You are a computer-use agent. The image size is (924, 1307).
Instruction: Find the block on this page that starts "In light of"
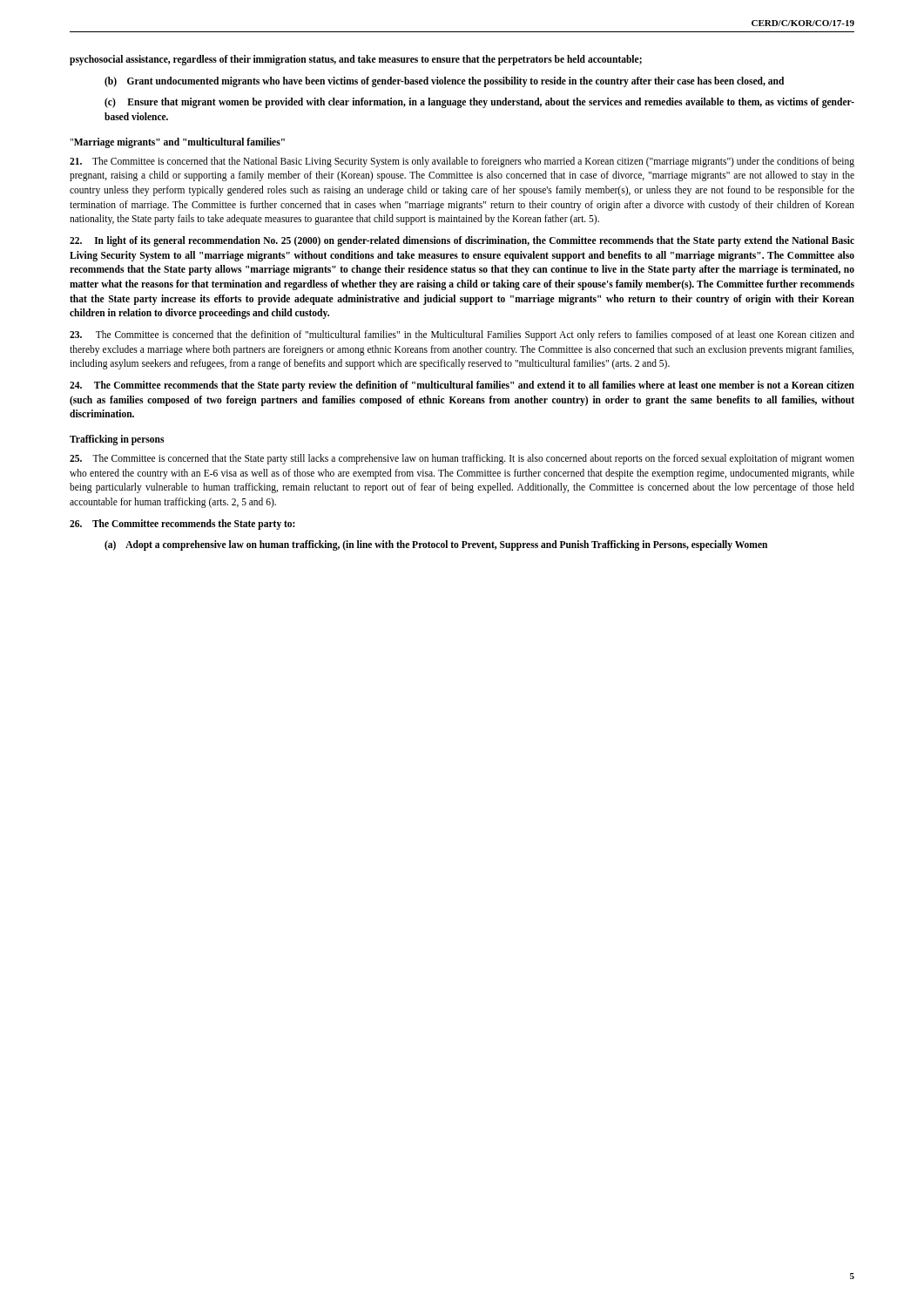pyautogui.click(x=462, y=277)
